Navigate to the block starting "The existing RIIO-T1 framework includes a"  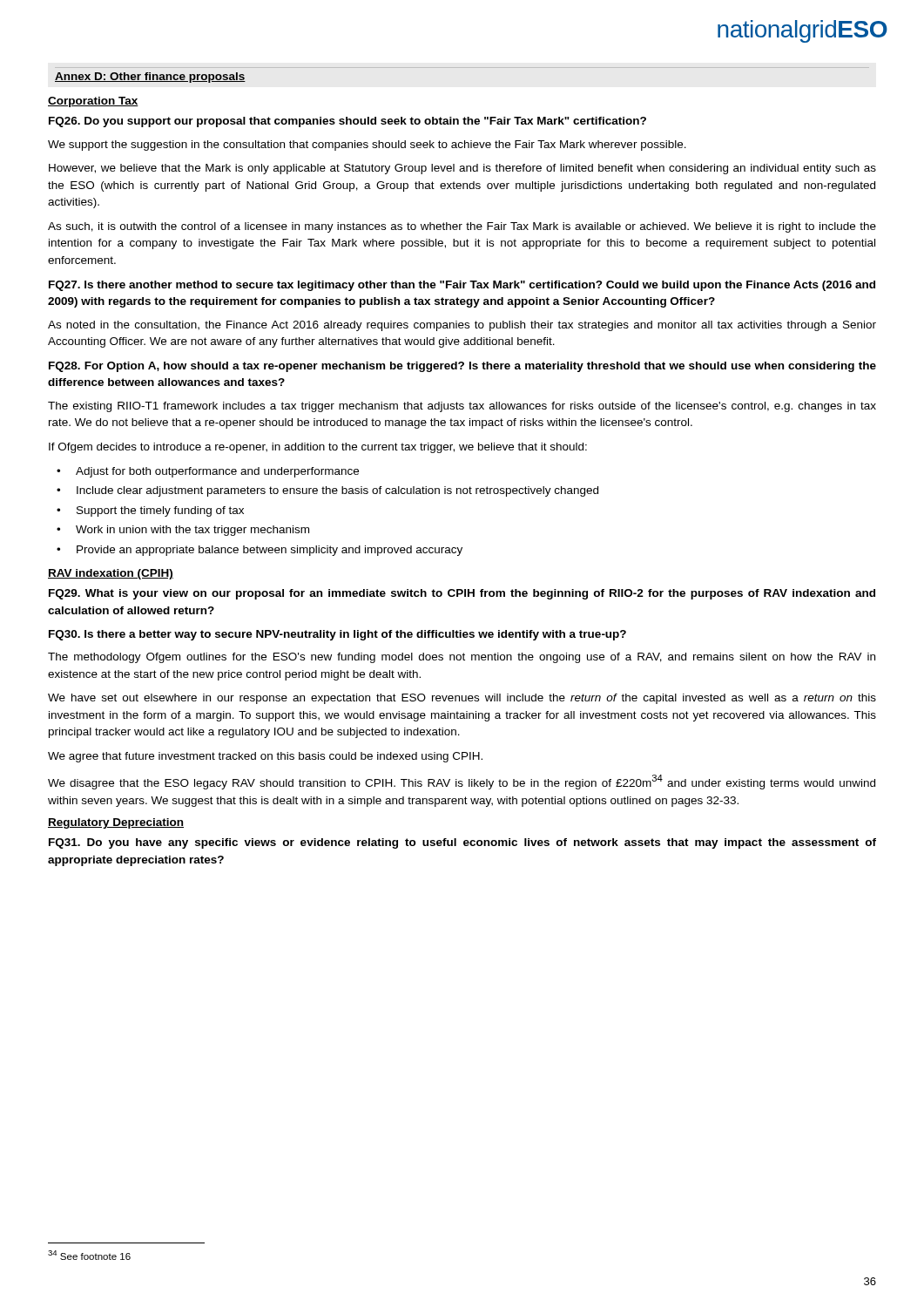point(462,414)
